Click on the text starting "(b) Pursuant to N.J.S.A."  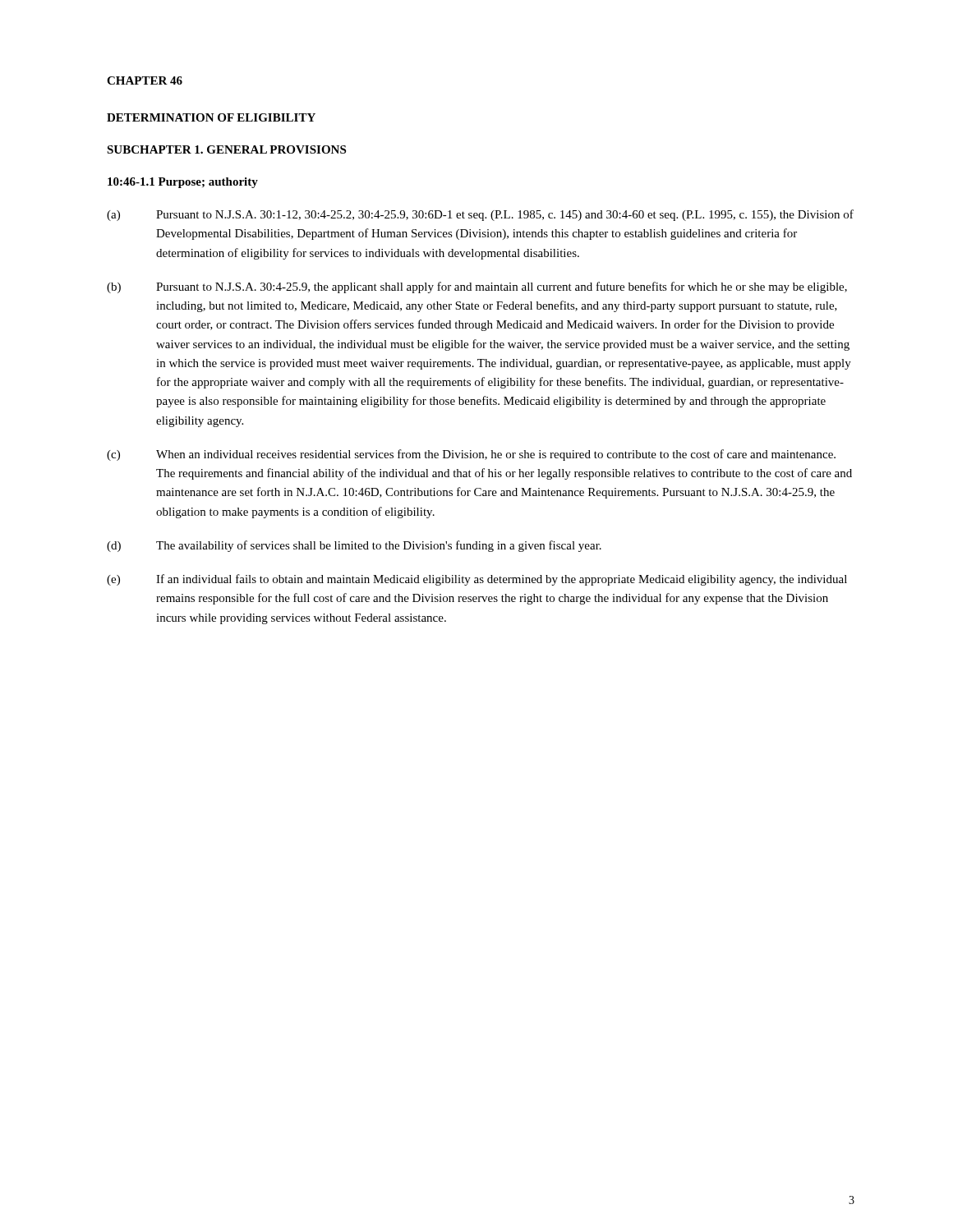(481, 354)
